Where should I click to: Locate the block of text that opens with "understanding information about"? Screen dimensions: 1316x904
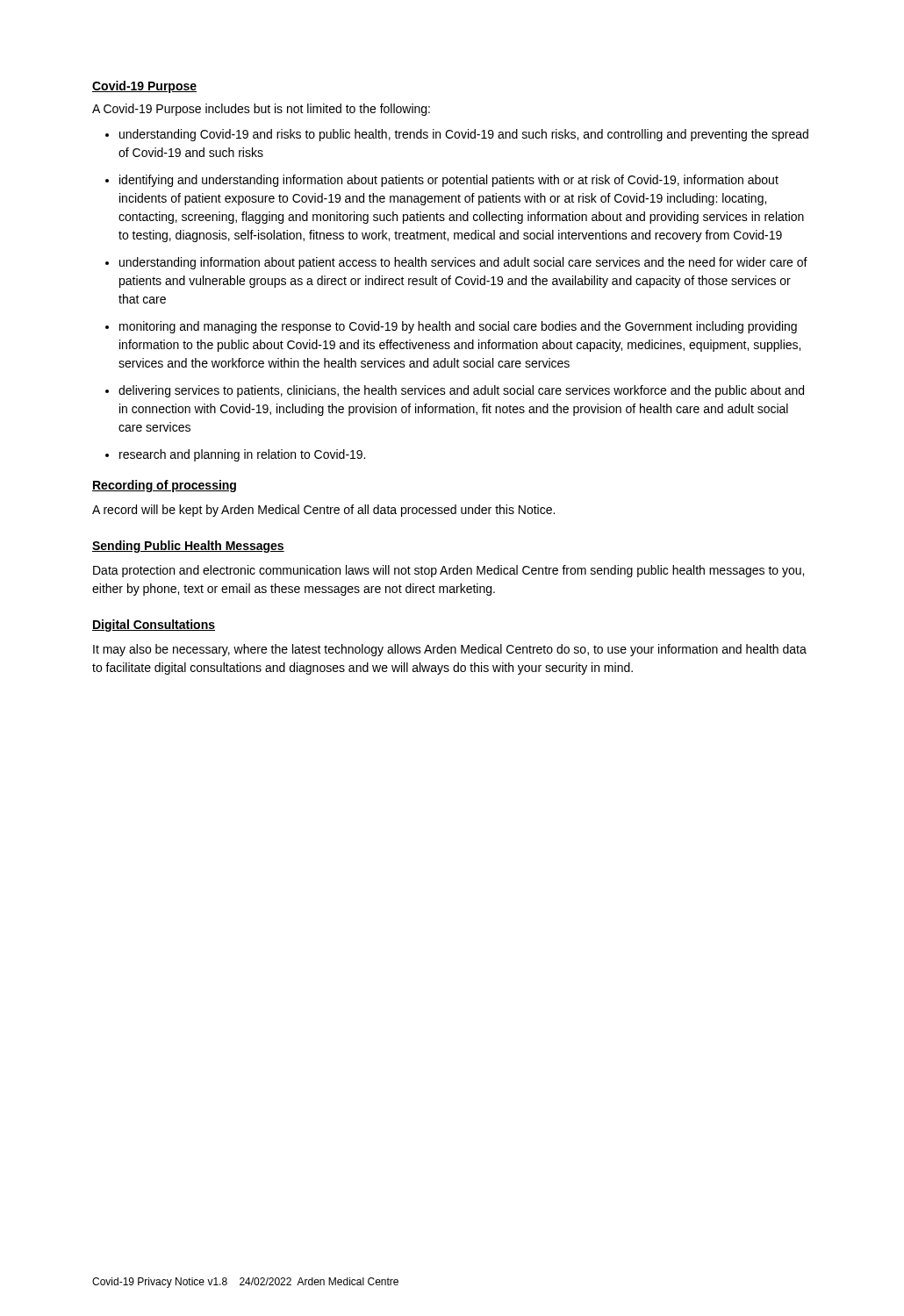point(463,281)
